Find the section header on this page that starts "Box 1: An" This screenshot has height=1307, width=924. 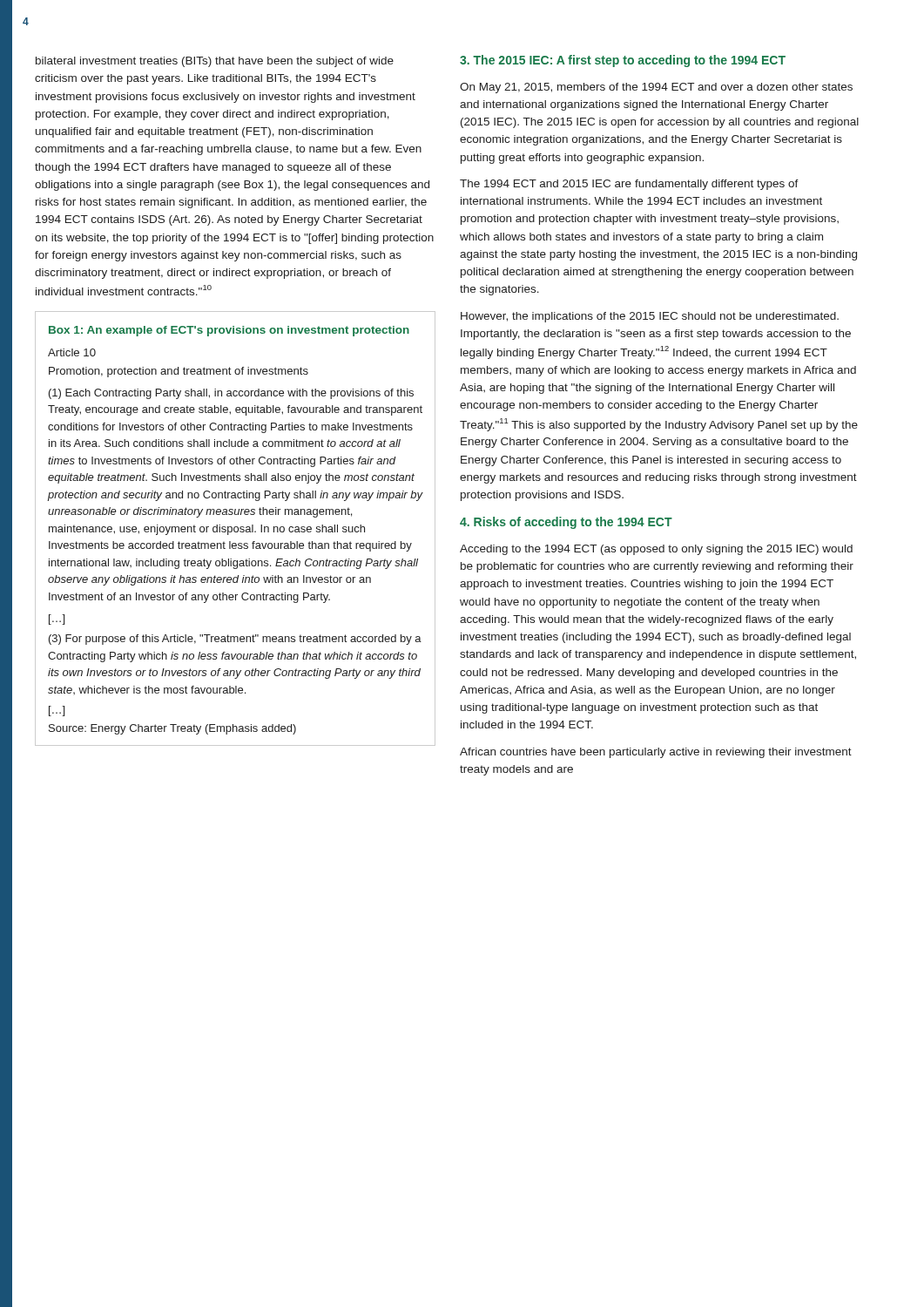coord(229,330)
